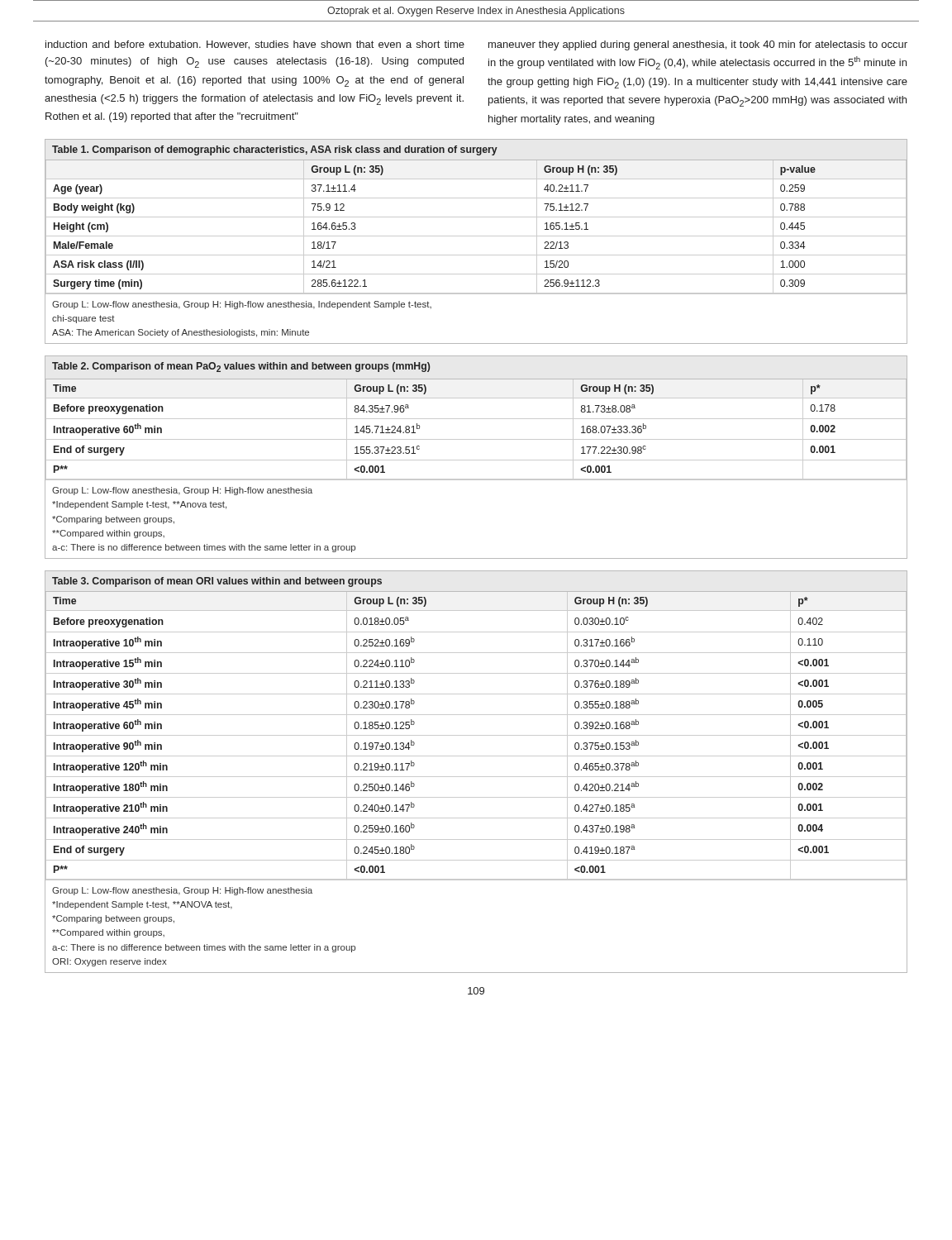This screenshot has height=1240, width=952.
Task: Click on the table containing "ASA risk class (I/II)"
Action: (476, 241)
